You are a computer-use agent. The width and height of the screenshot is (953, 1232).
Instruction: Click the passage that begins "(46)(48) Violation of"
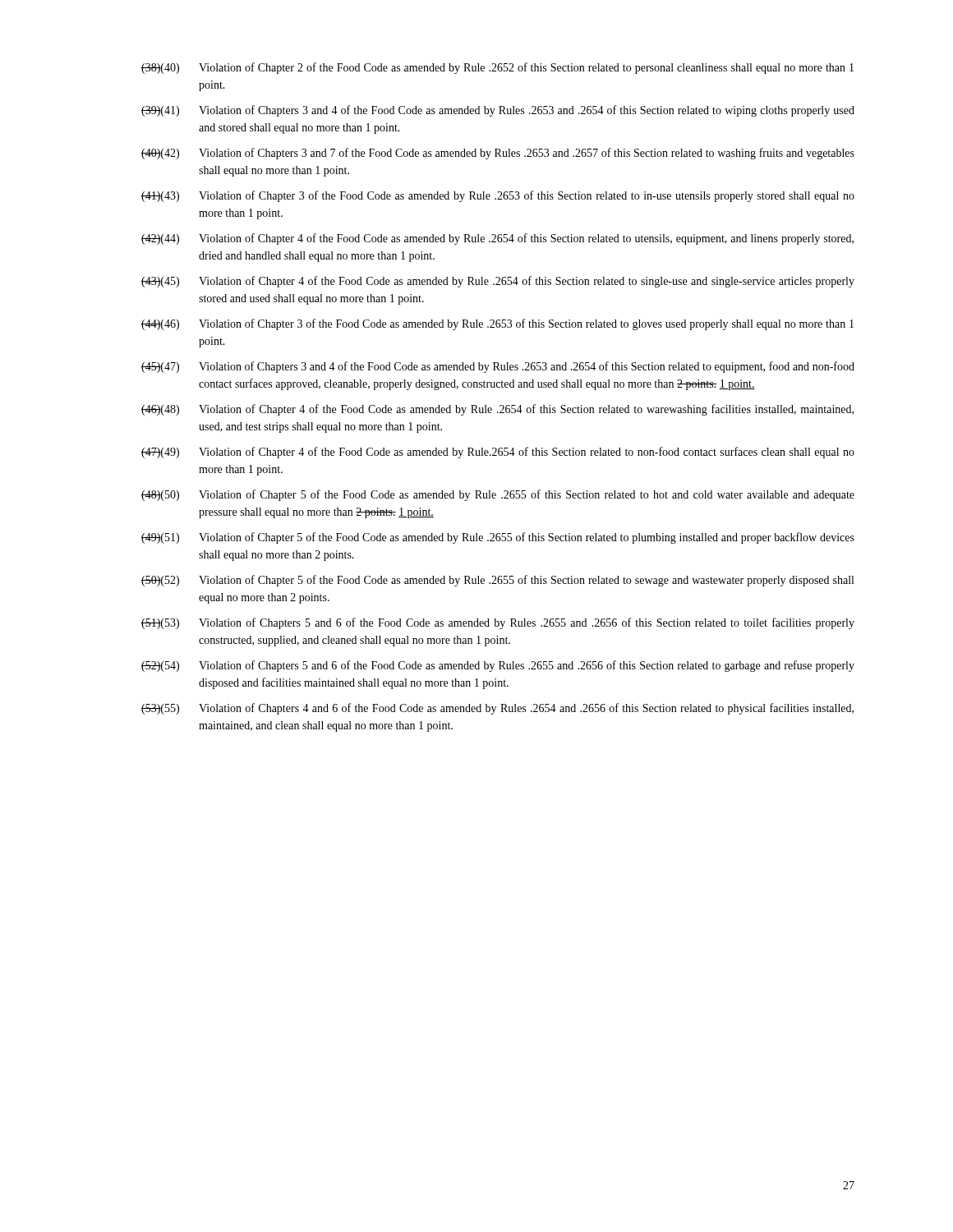498,418
